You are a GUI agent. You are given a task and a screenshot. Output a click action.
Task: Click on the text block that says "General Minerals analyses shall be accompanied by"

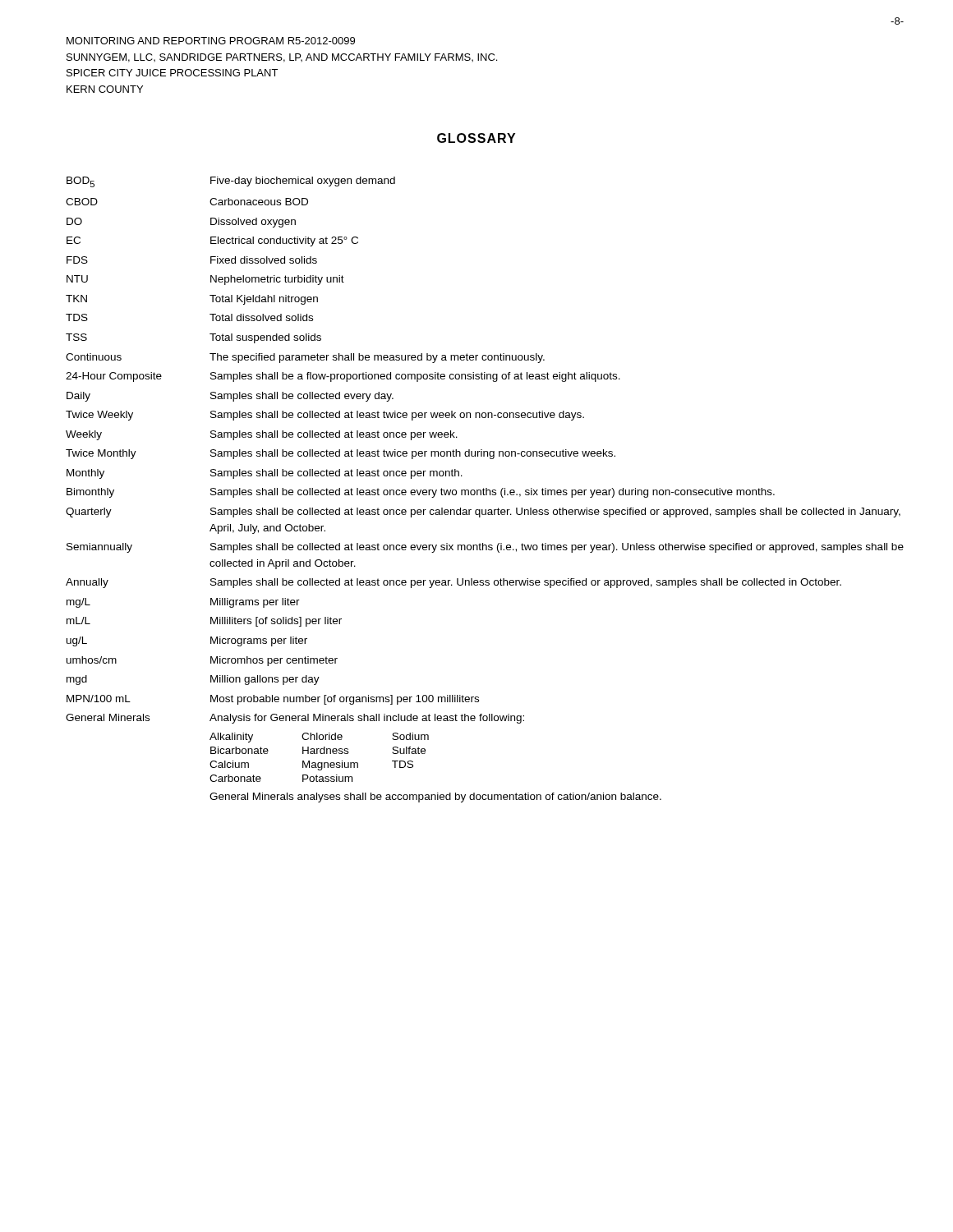point(485,796)
